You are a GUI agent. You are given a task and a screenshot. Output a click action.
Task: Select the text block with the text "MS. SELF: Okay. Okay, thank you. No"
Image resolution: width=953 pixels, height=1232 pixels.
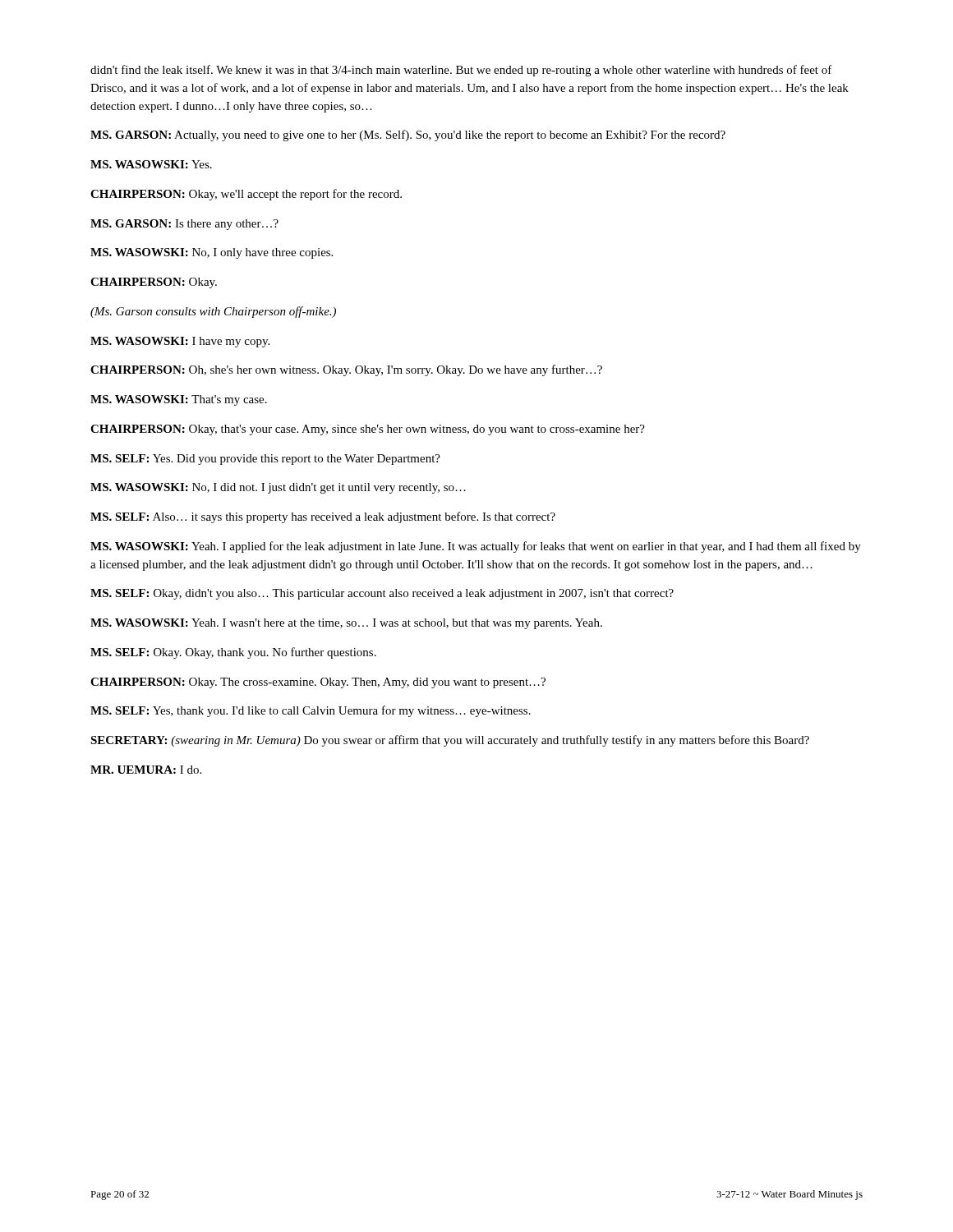[x=233, y=652]
